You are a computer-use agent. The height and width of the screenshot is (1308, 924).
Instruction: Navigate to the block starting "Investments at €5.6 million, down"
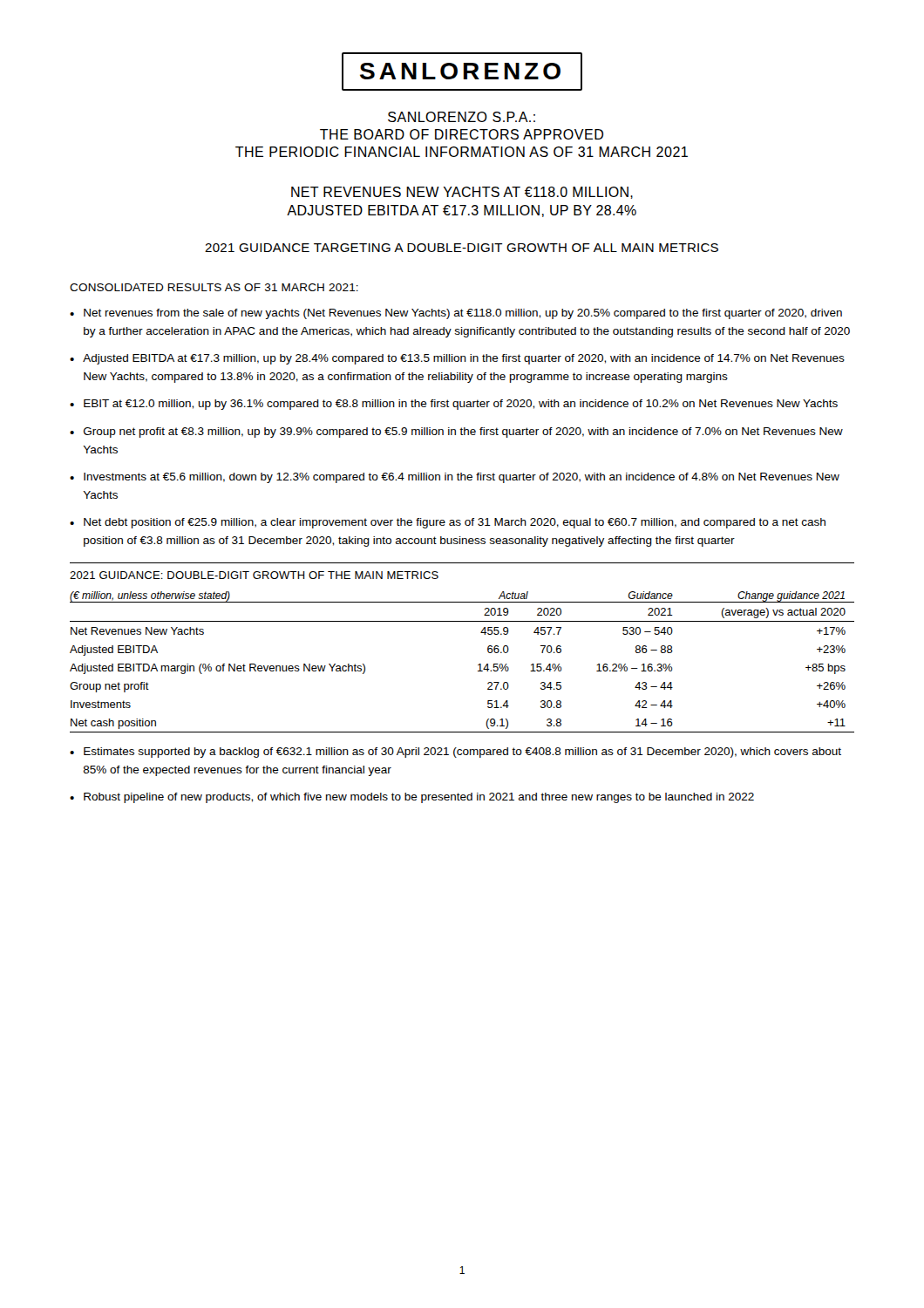point(461,486)
